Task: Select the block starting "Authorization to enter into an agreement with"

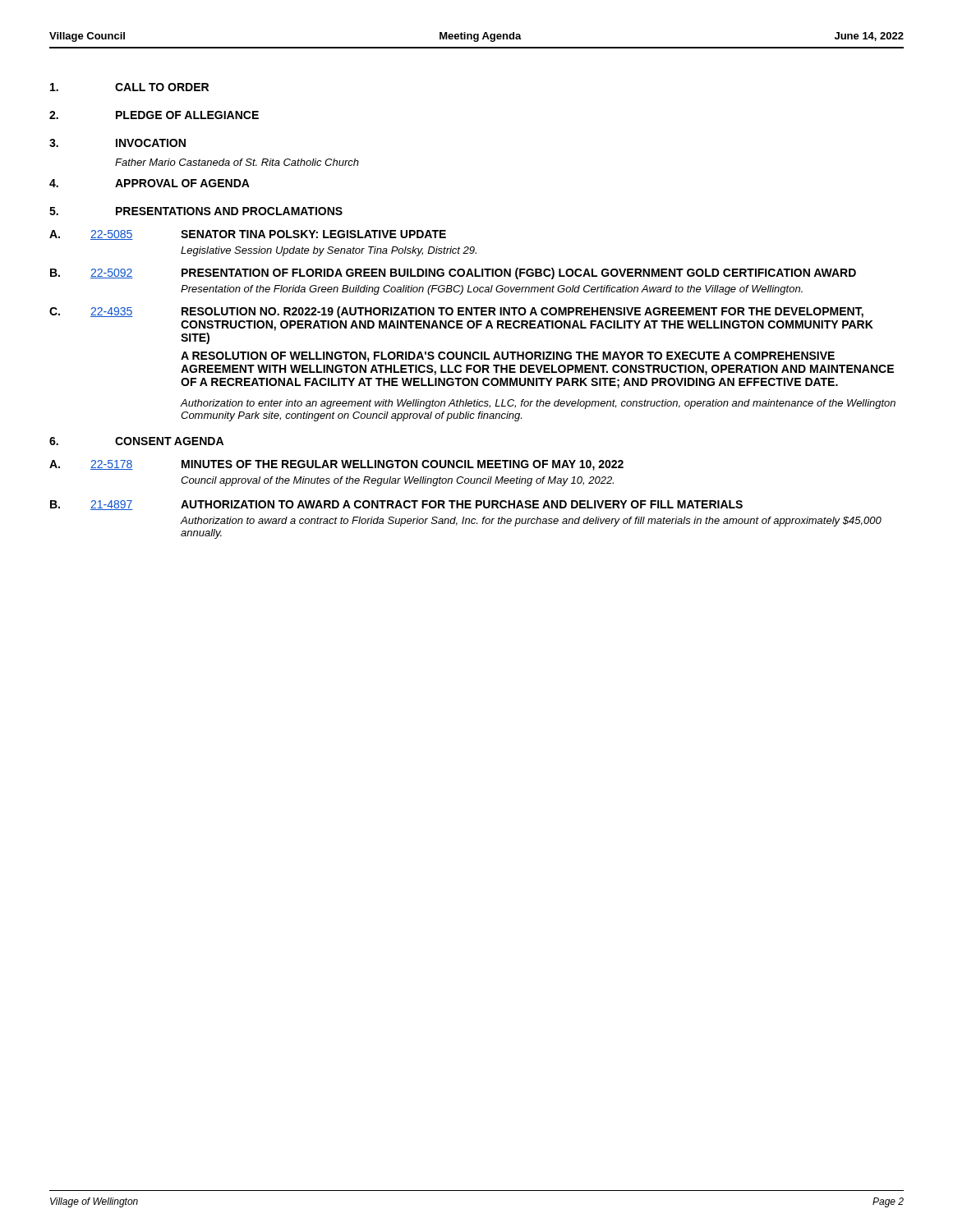Action: pos(538,409)
